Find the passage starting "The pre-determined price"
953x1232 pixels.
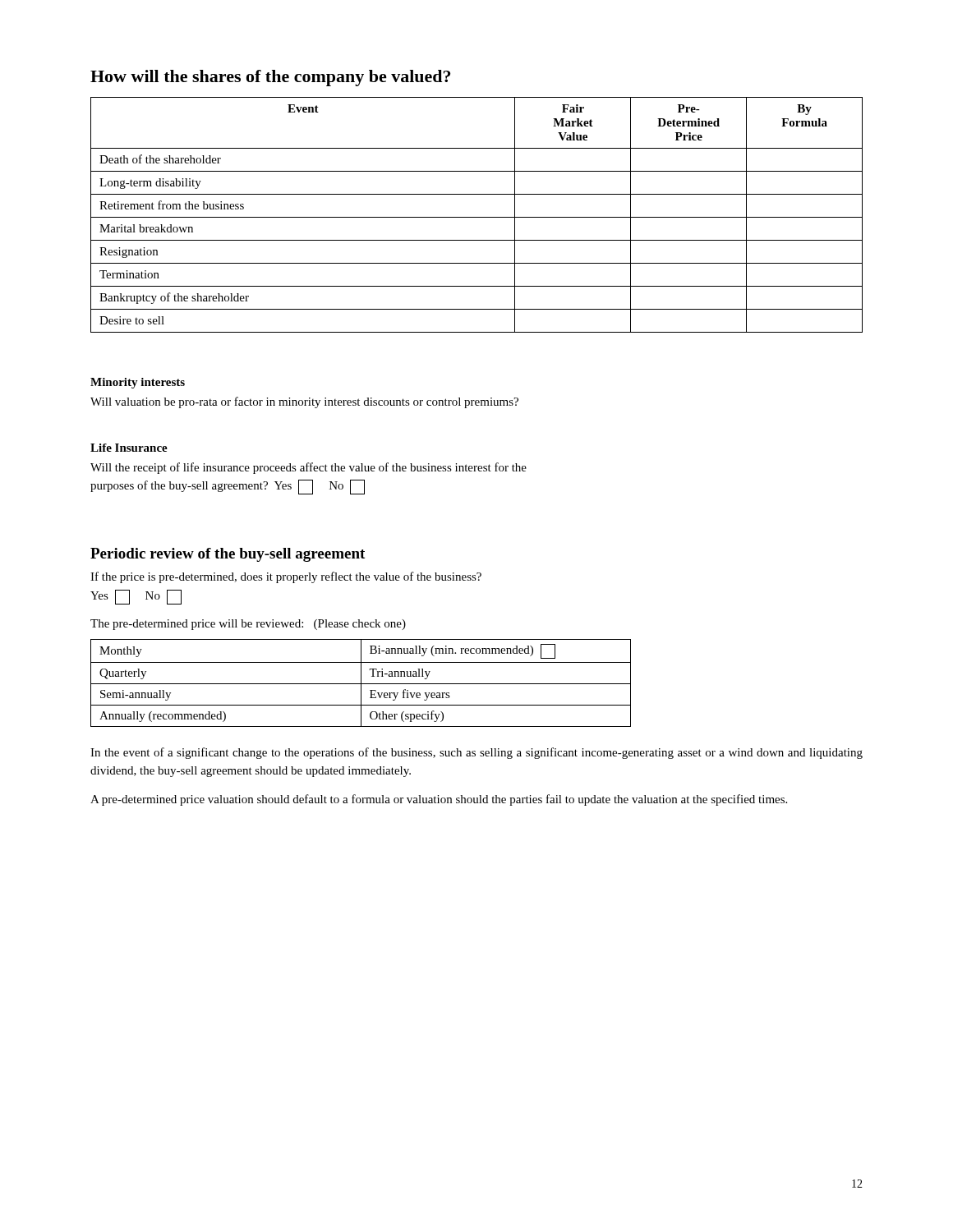point(248,625)
